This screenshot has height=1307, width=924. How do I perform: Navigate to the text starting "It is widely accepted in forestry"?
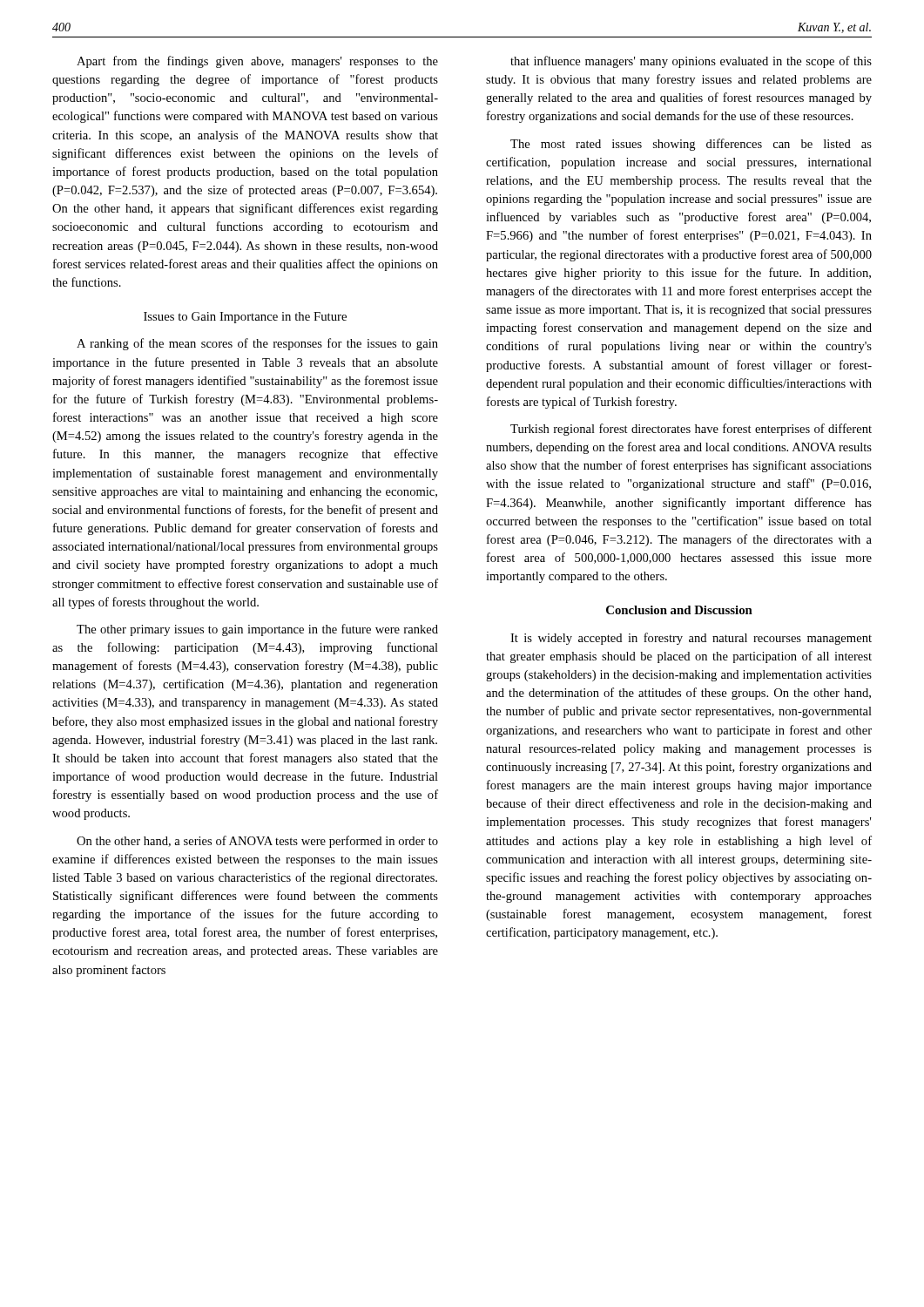pos(679,786)
